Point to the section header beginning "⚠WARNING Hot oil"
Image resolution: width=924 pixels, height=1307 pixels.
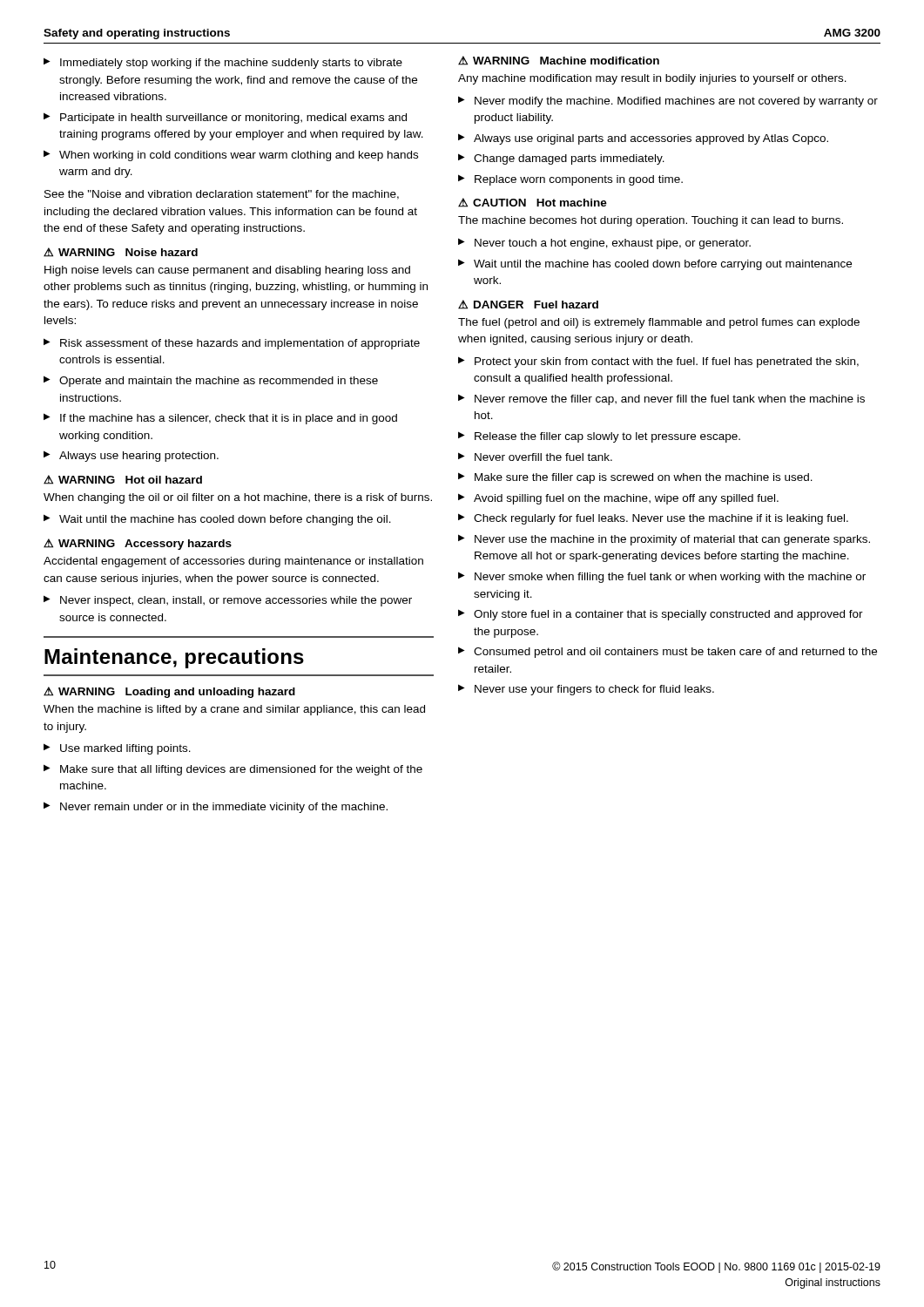pyautogui.click(x=123, y=480)
